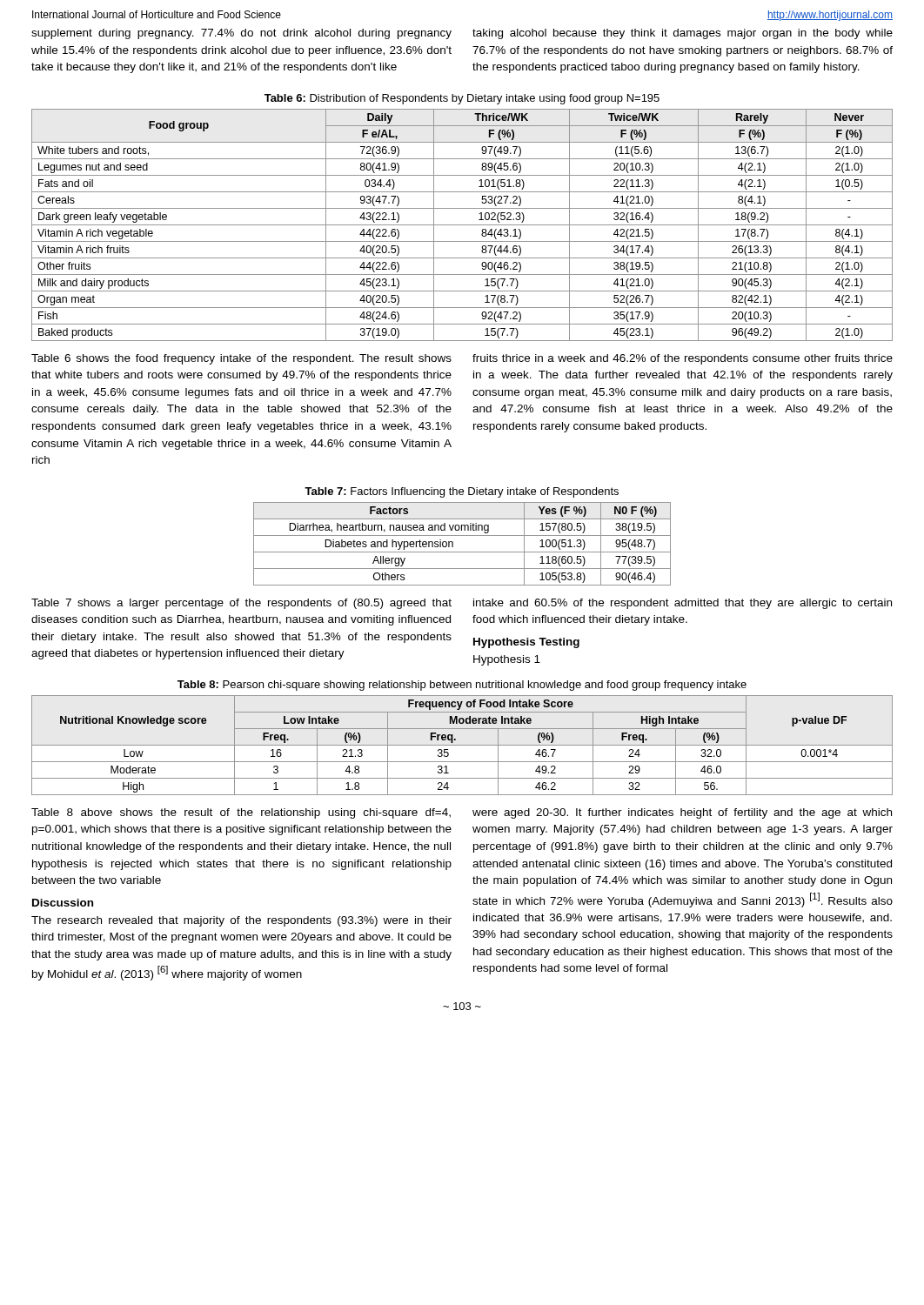The width and height of the screenshot is (924, 1305).
Task: Click on the text block that says "intake and 60.5% of the respondent"
Action: point(683,611)
